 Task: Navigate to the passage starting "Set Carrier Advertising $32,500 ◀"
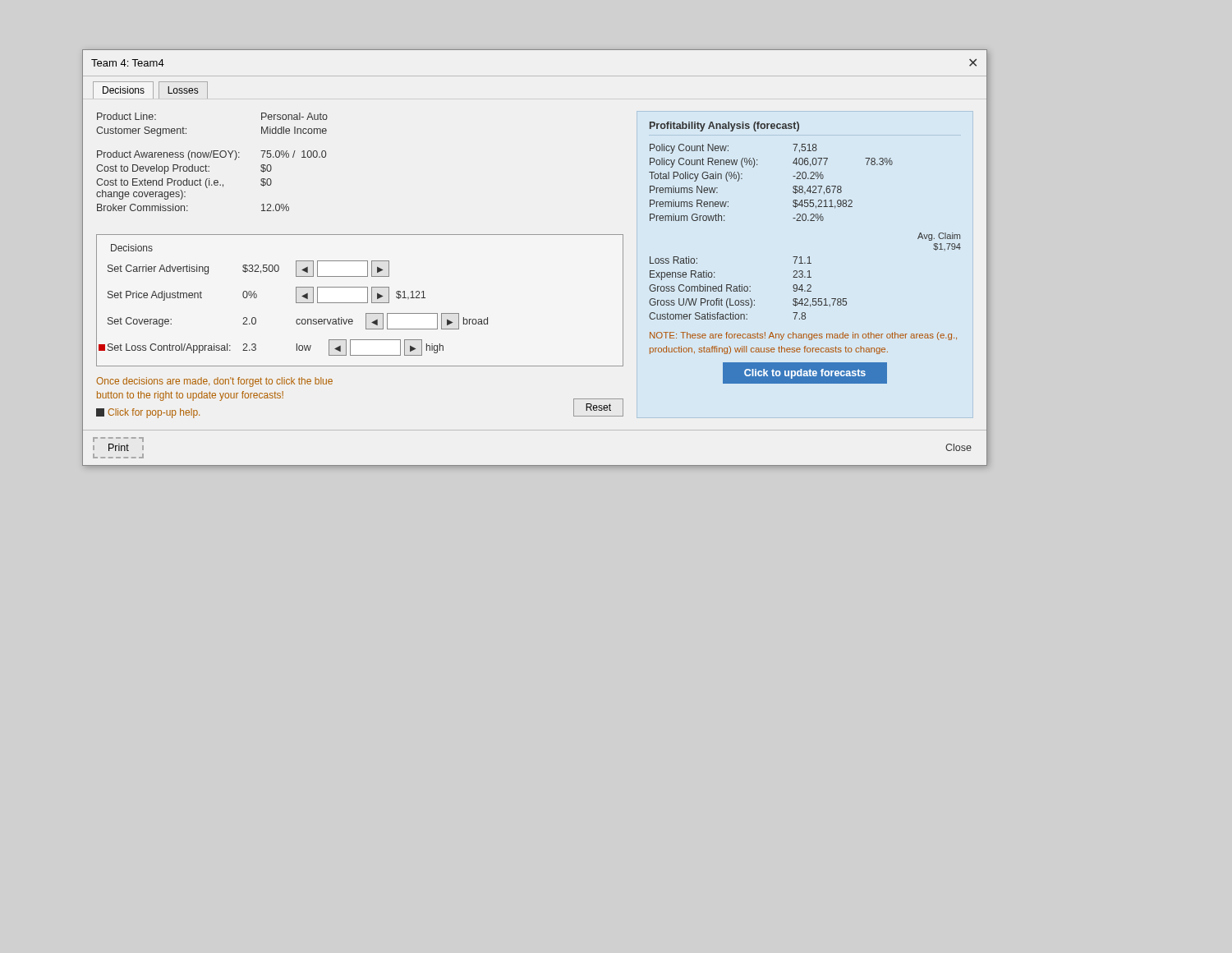pos(248,269)
